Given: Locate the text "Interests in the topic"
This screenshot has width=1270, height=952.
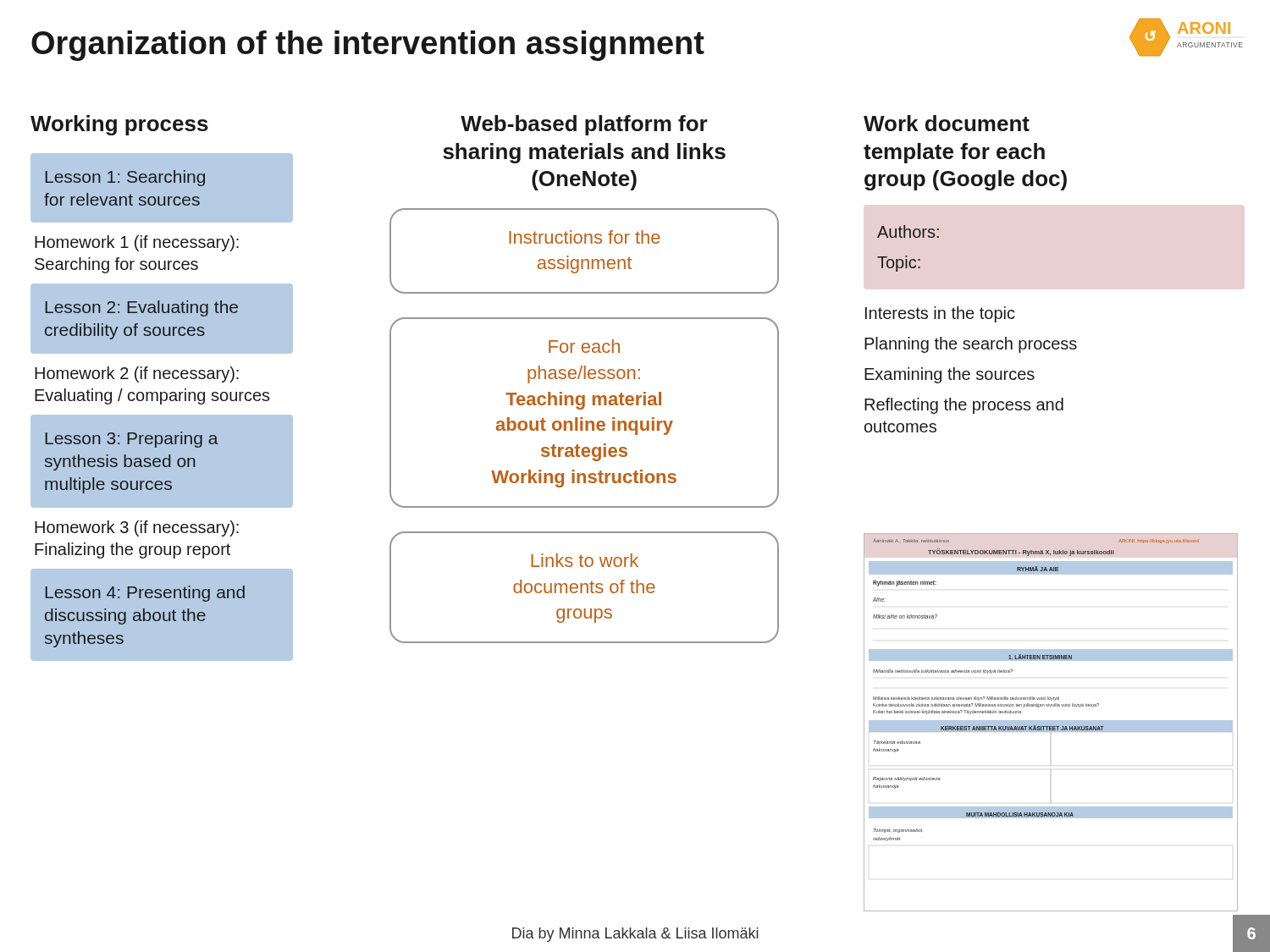Looking at the screenshot, I should click(939, 313).
